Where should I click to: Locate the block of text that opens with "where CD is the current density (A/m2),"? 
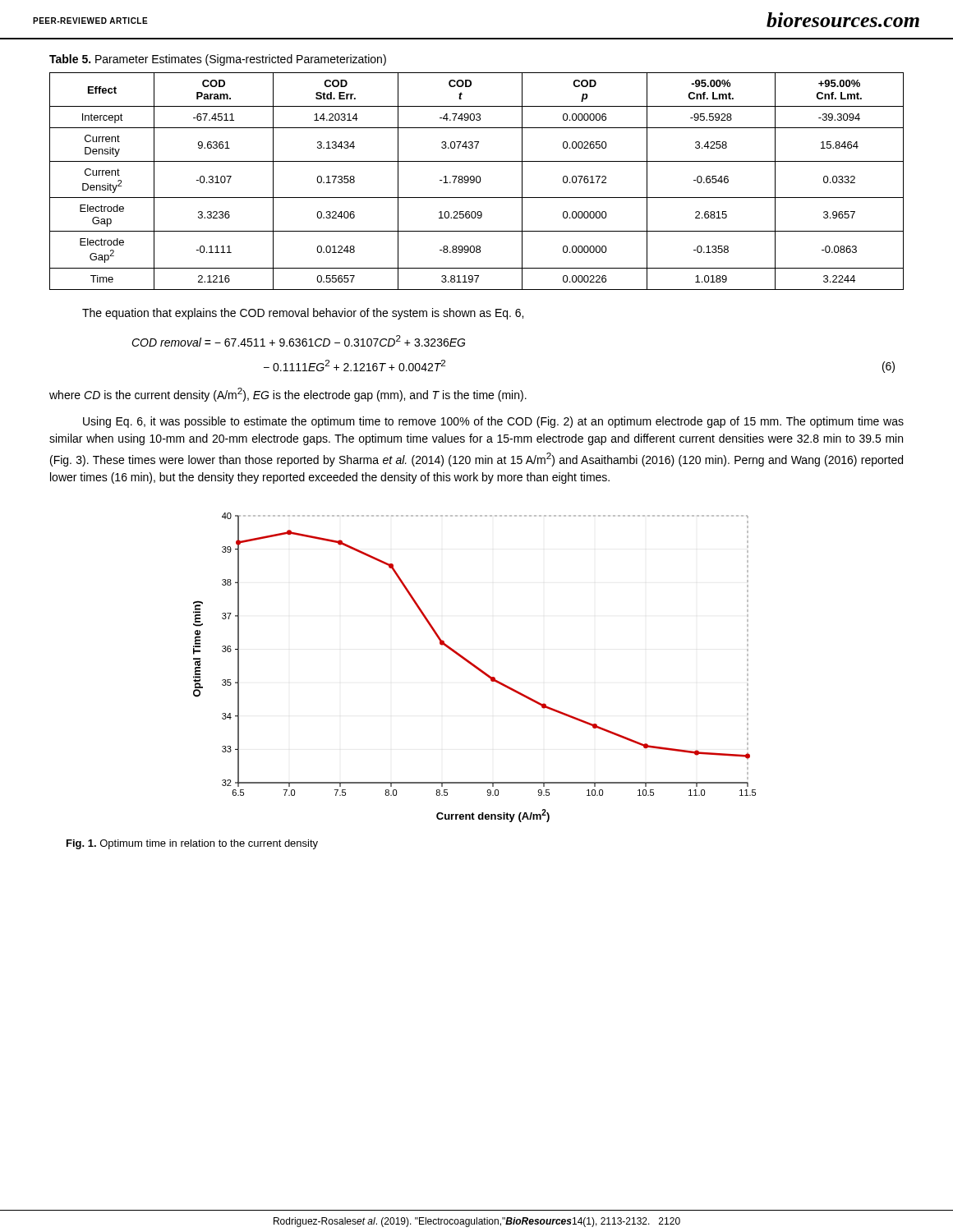[288, 393]
